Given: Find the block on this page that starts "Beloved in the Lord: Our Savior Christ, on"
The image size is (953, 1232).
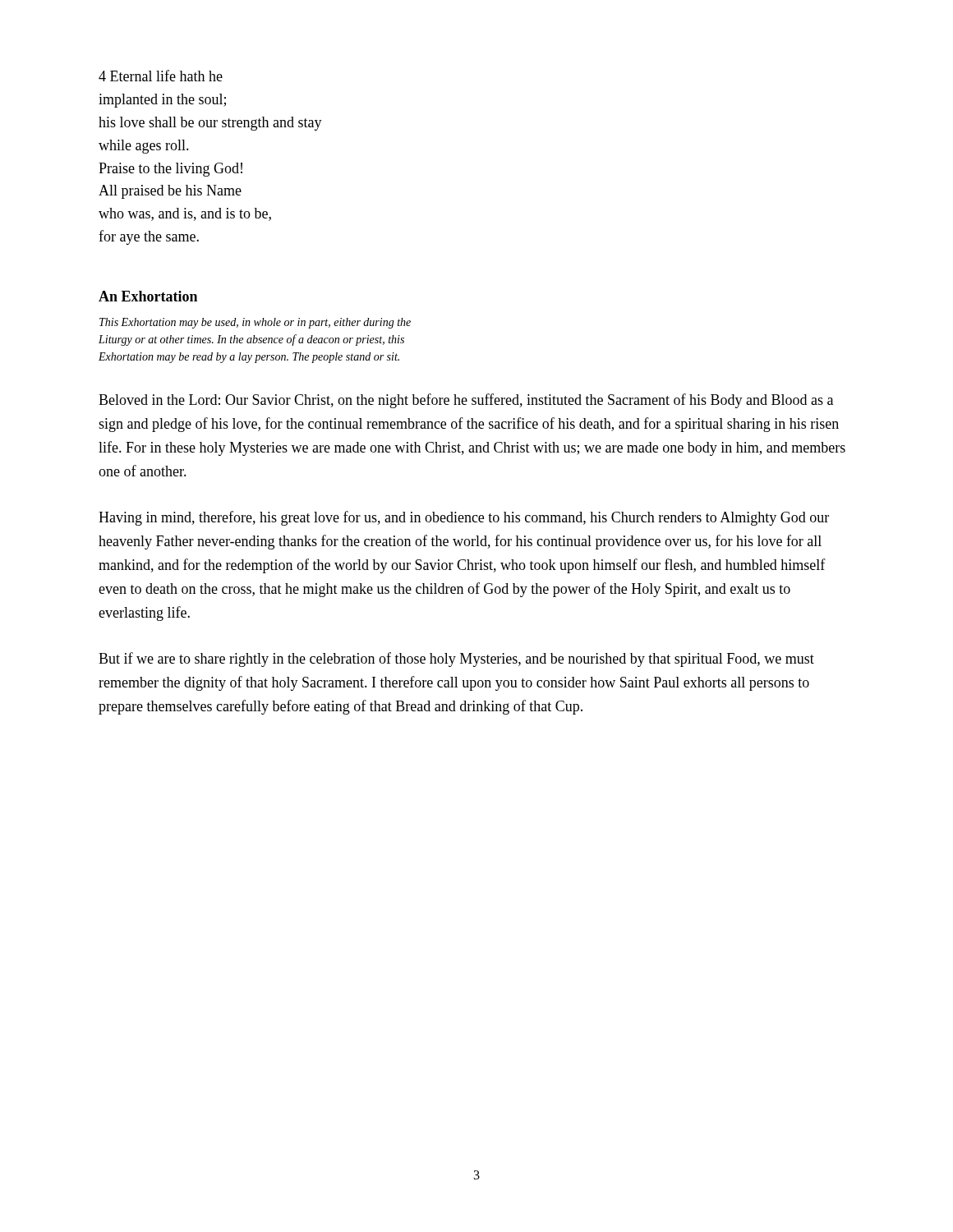Looking at the screenshot, I should (472, 436).
